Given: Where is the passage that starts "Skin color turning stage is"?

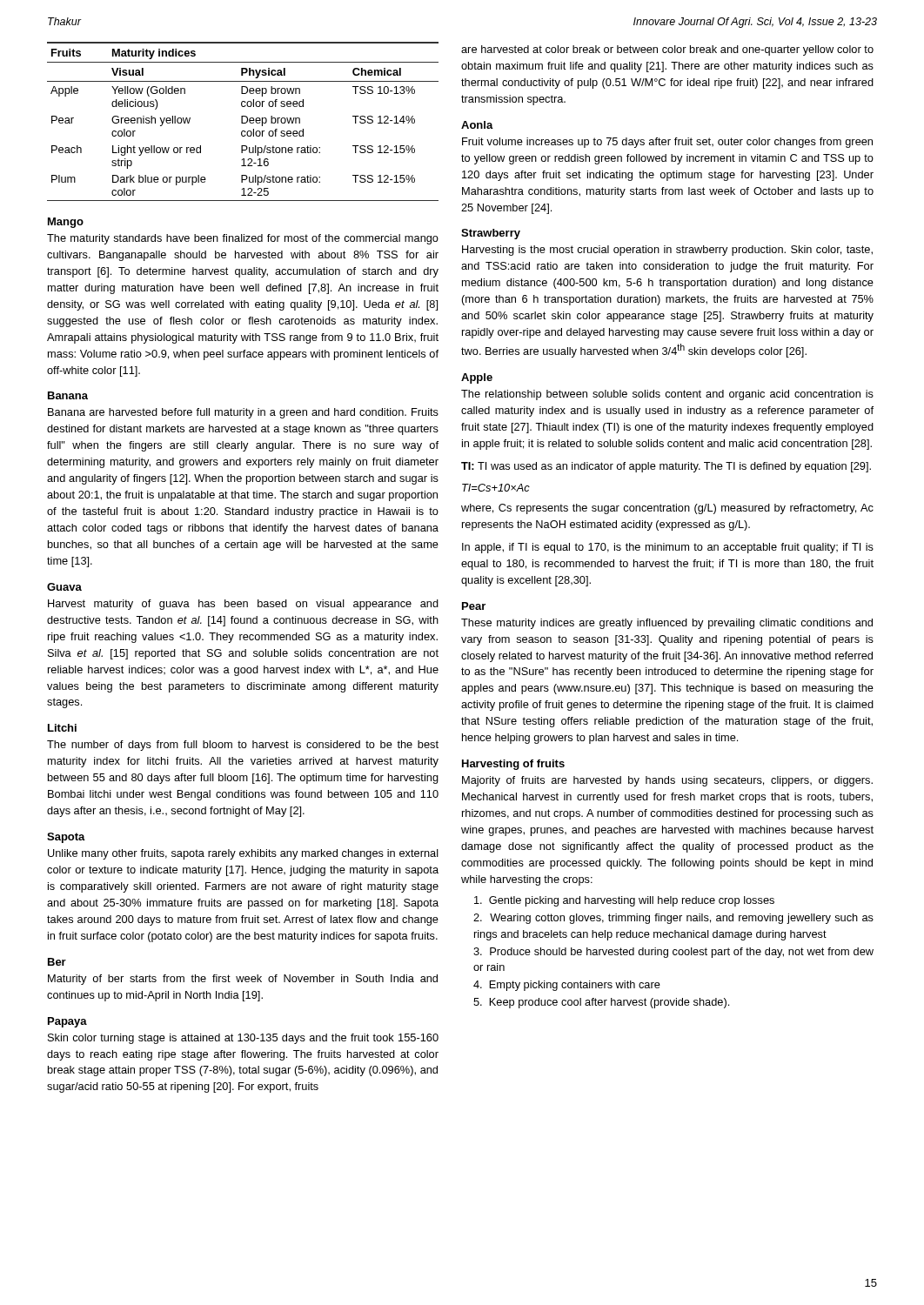Looking at the screenshot, I should coord(243,1062).
